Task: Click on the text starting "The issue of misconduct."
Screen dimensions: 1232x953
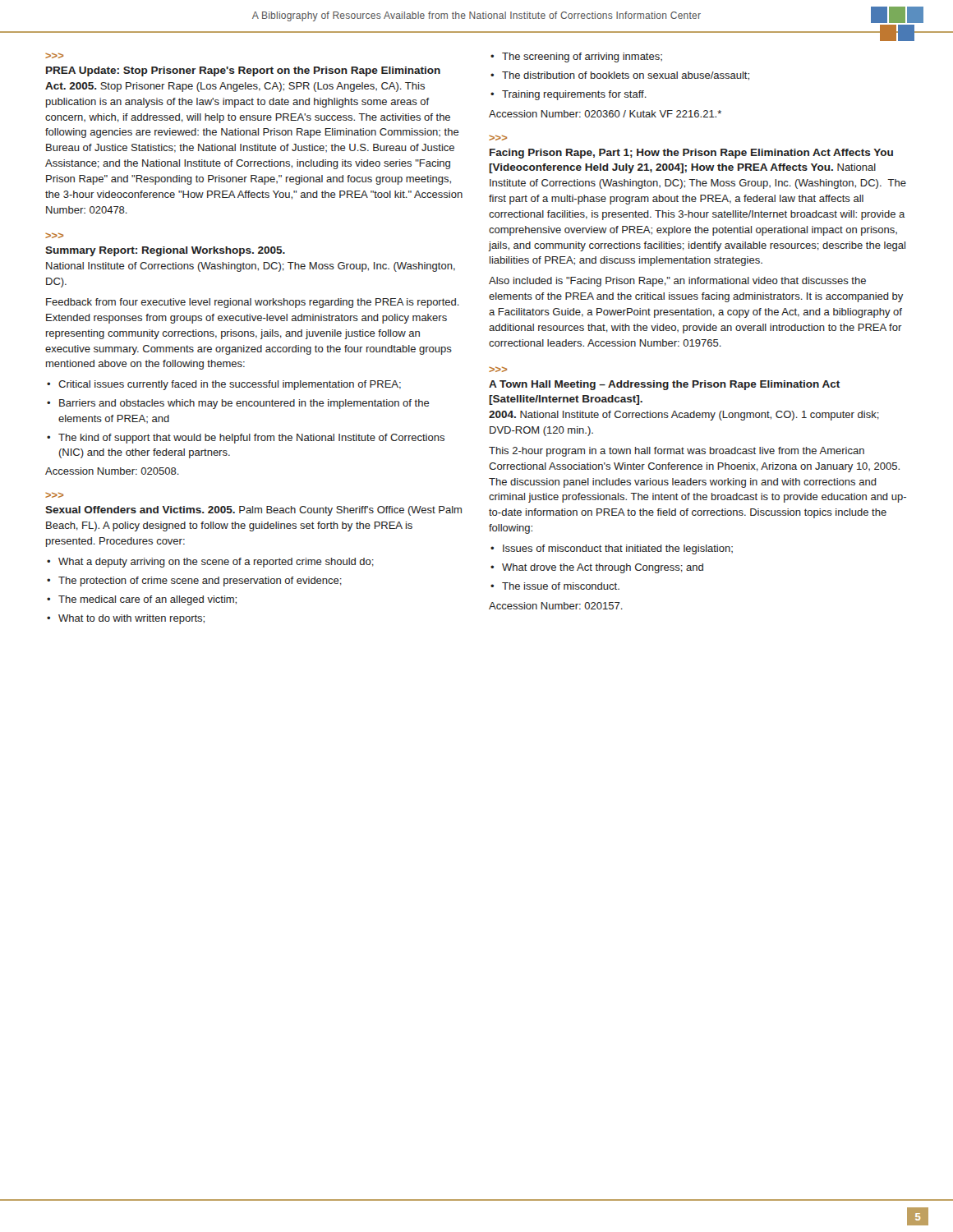Action: (561, 586)
